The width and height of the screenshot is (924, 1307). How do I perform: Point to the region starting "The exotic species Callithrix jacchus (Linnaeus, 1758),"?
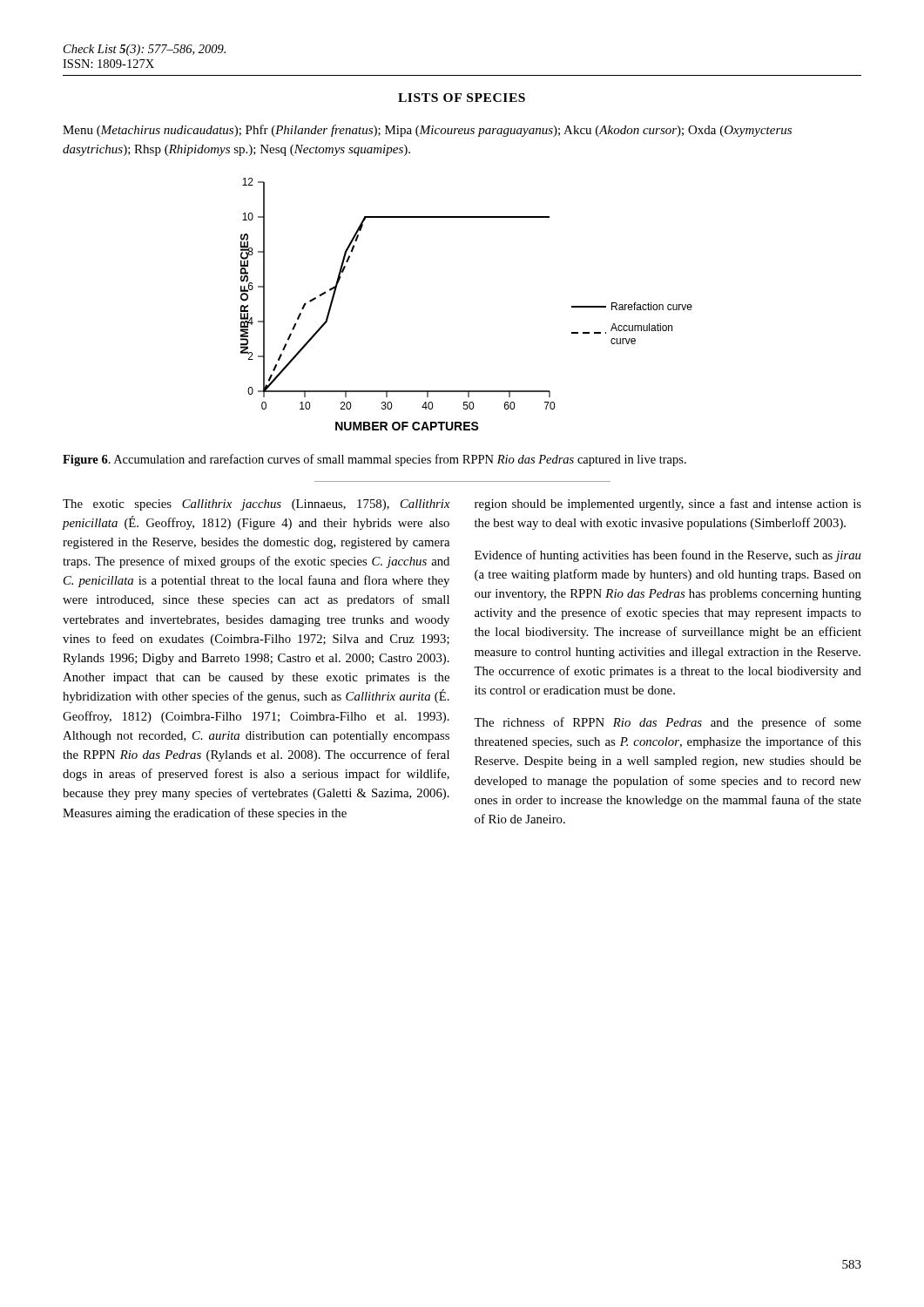[256, 658]
